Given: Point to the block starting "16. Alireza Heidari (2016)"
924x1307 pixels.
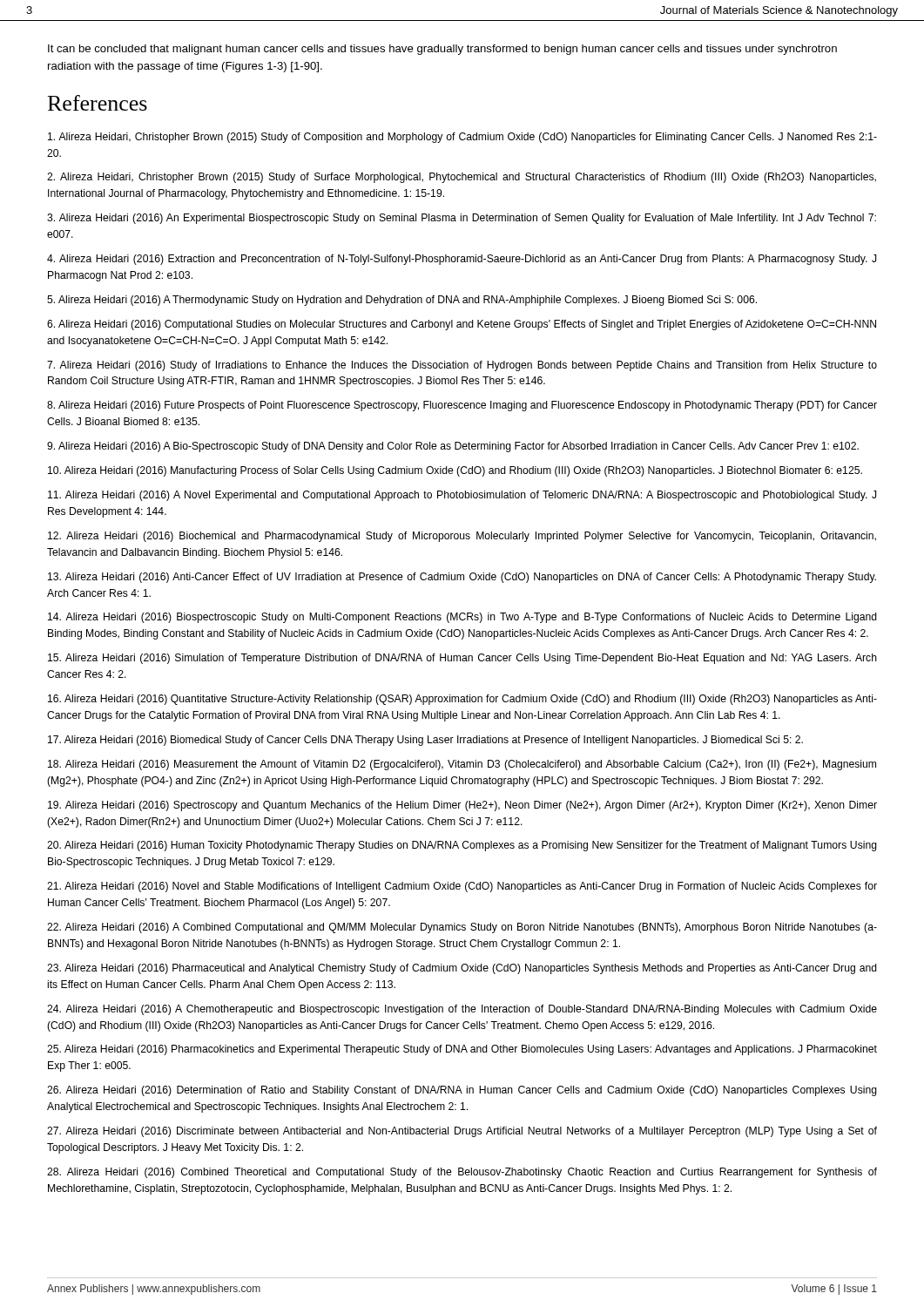Looking at the screenshot, I should [462, 707].
